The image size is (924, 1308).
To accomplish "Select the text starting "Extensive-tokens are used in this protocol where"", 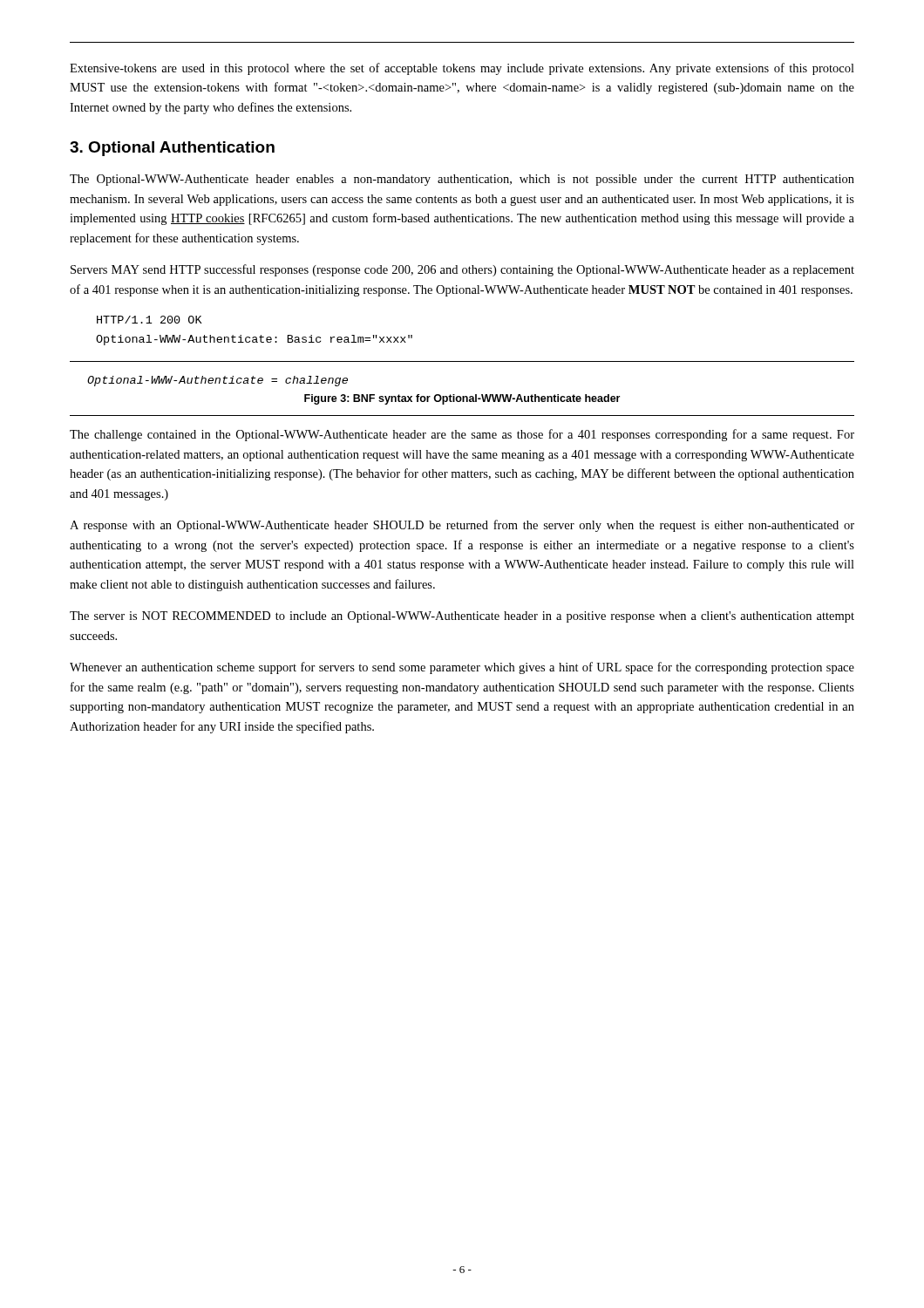I will coord(462,88).
